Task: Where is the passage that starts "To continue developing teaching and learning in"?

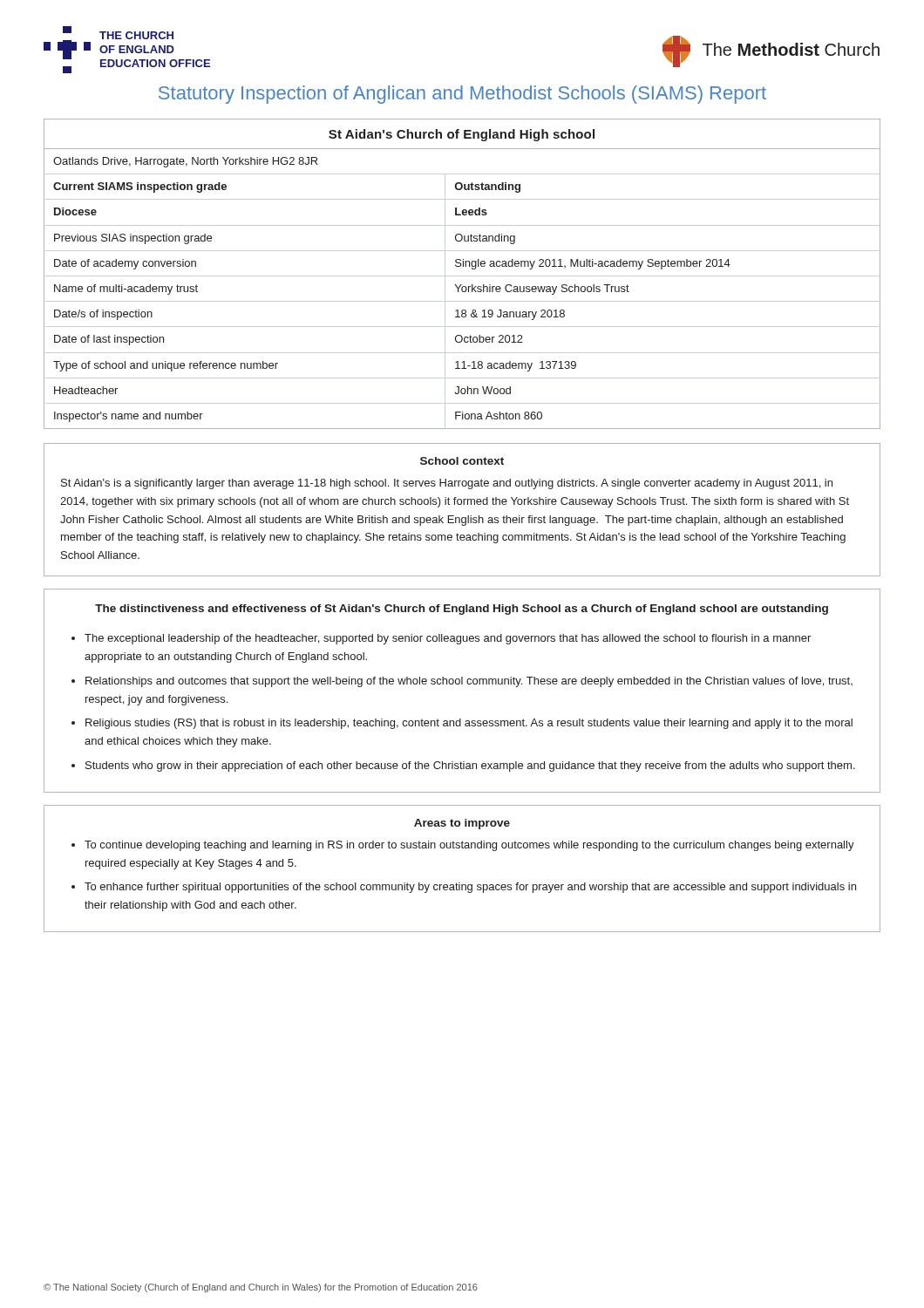Action: pos(469,853)
